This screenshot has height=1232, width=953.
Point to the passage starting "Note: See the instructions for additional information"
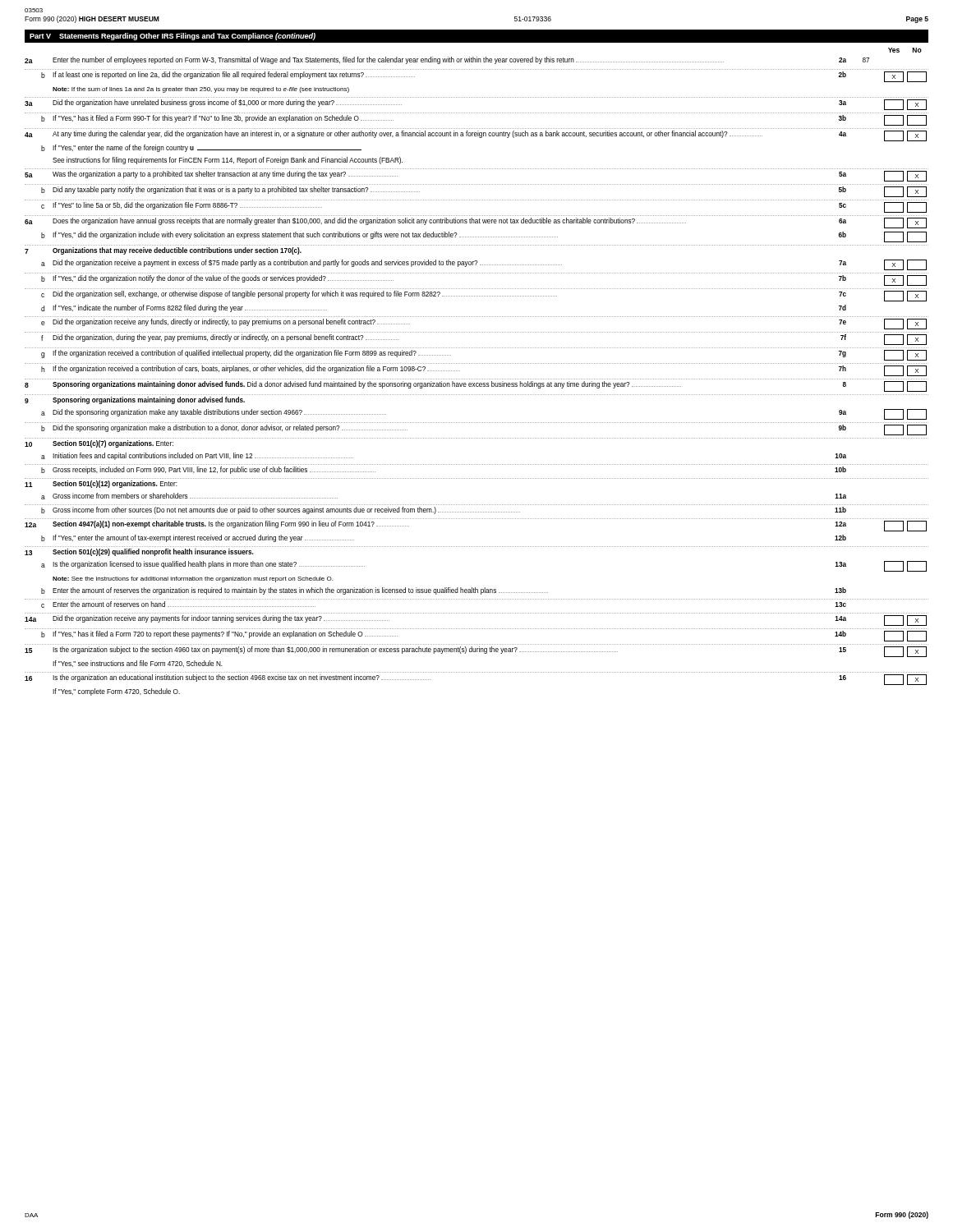point(476,579)
